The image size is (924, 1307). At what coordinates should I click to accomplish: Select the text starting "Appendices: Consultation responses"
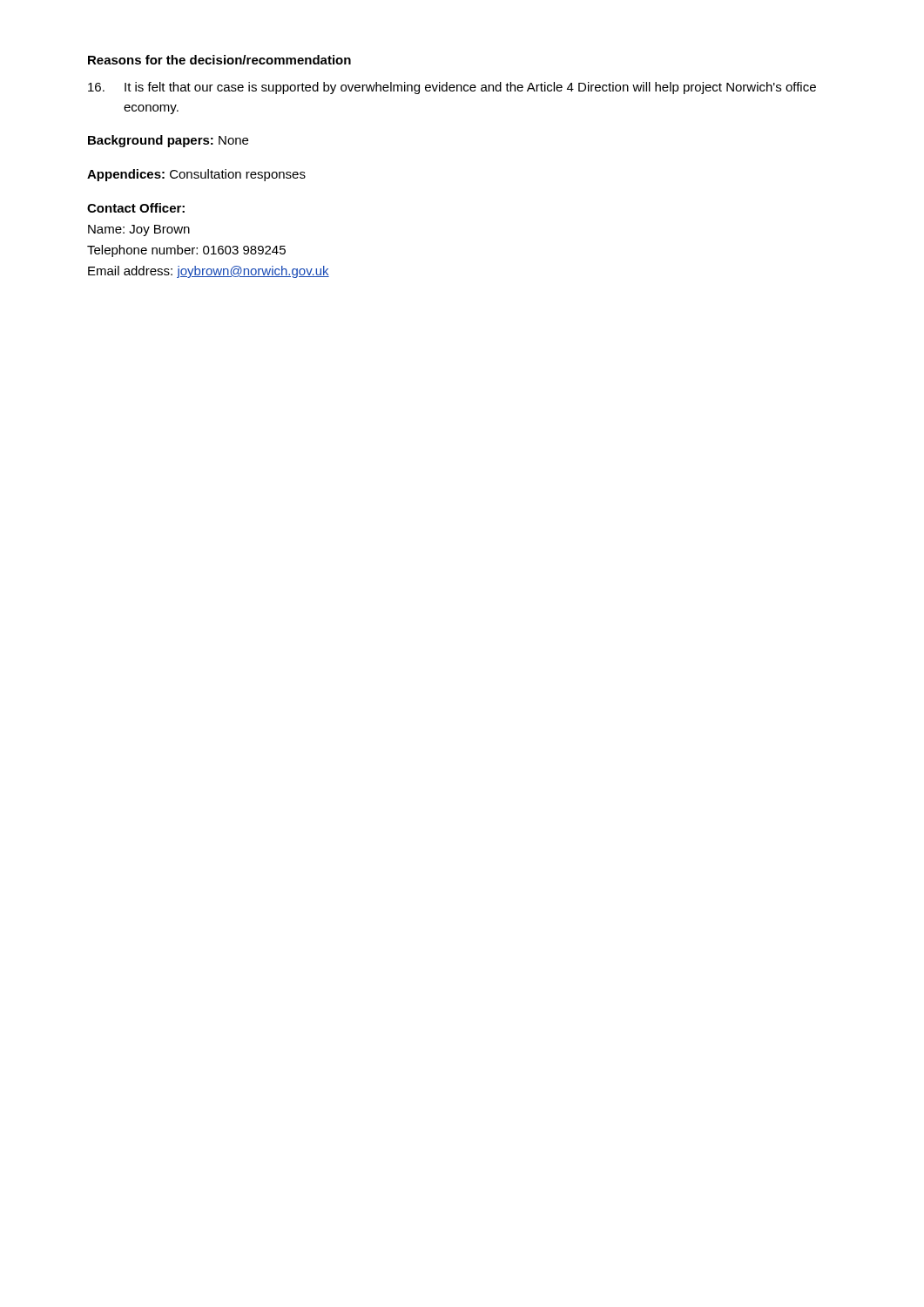point(196,173)
